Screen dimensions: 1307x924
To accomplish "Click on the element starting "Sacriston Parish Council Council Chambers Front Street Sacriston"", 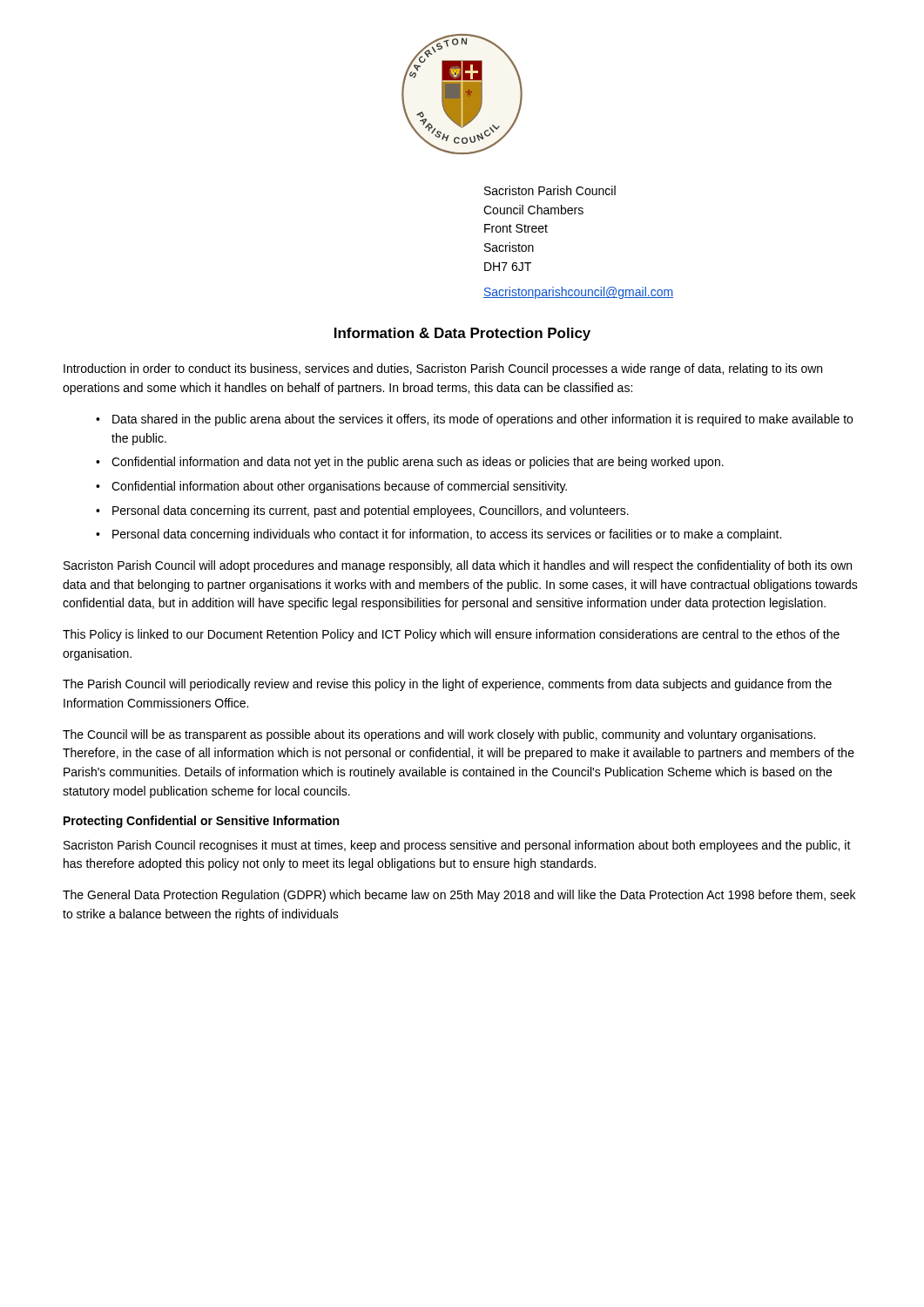I will [x=550, y=229].
